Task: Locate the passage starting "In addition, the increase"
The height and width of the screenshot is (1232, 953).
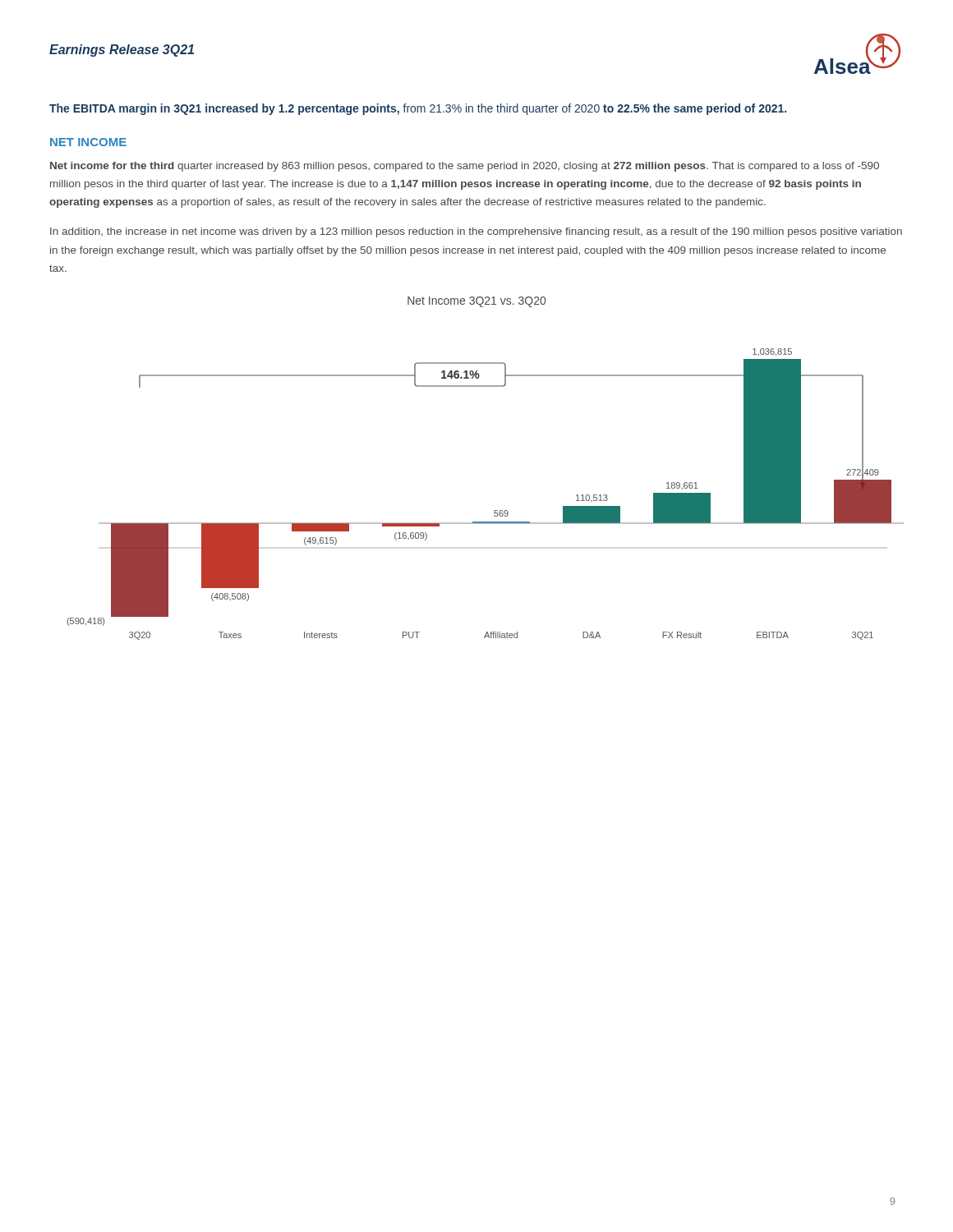Action: [476, 250]
